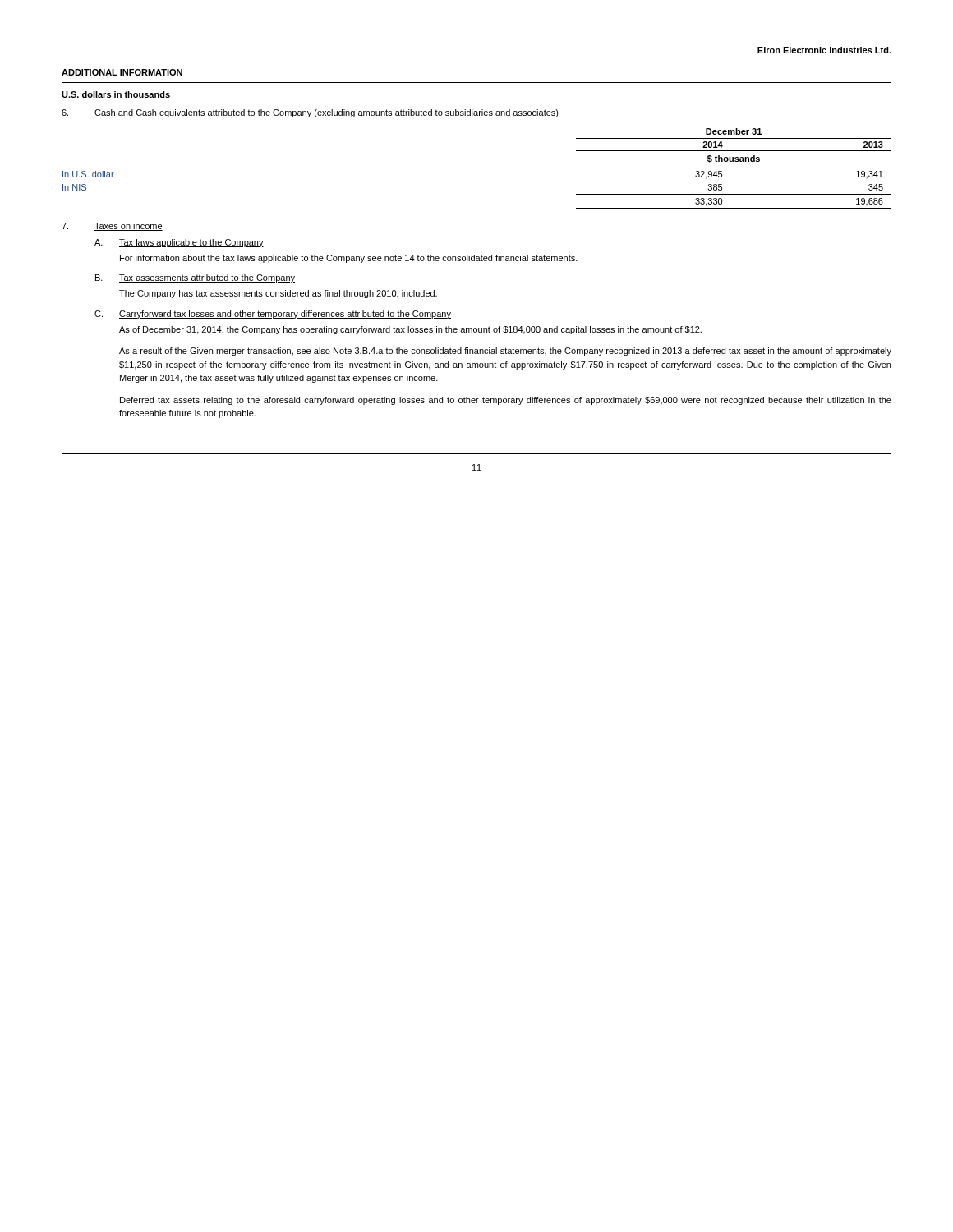
Task: Click where it says "ADDITIONAL INFORMATION"
Action: 122,72
